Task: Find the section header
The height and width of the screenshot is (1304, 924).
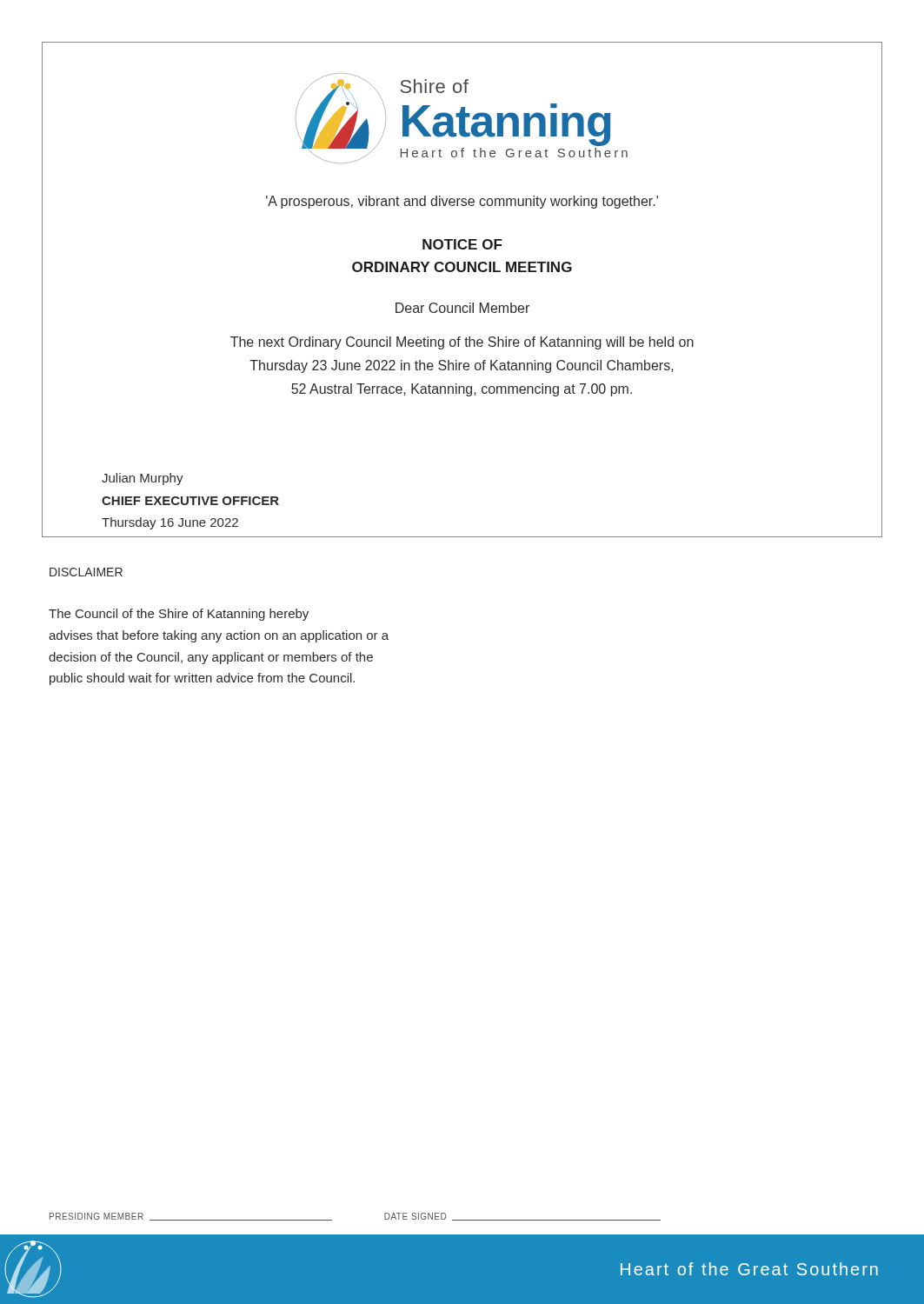Action: [x=219, y=627]
